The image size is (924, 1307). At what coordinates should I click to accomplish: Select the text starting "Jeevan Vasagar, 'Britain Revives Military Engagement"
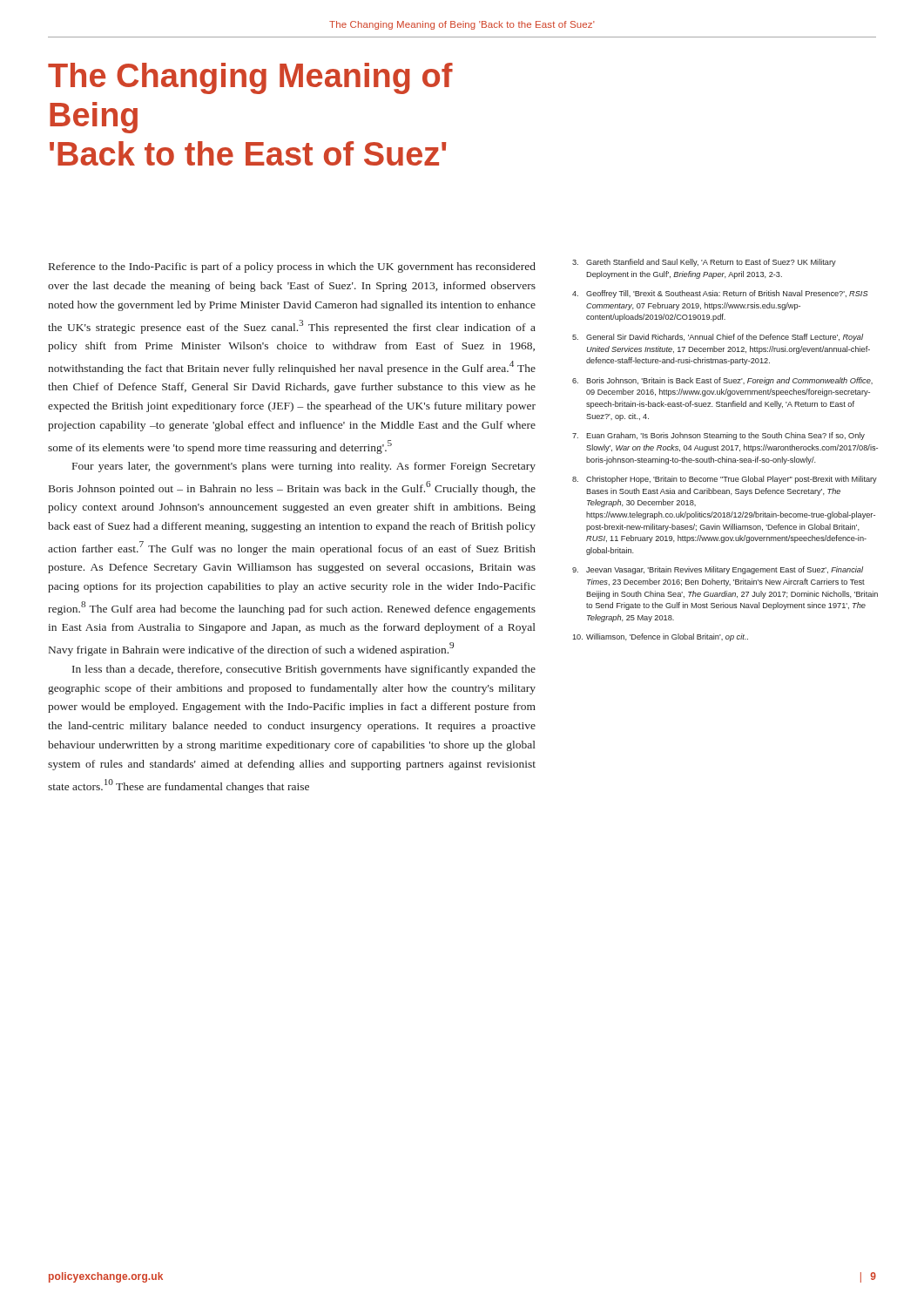pyautogui.click(x=725, y=595)
